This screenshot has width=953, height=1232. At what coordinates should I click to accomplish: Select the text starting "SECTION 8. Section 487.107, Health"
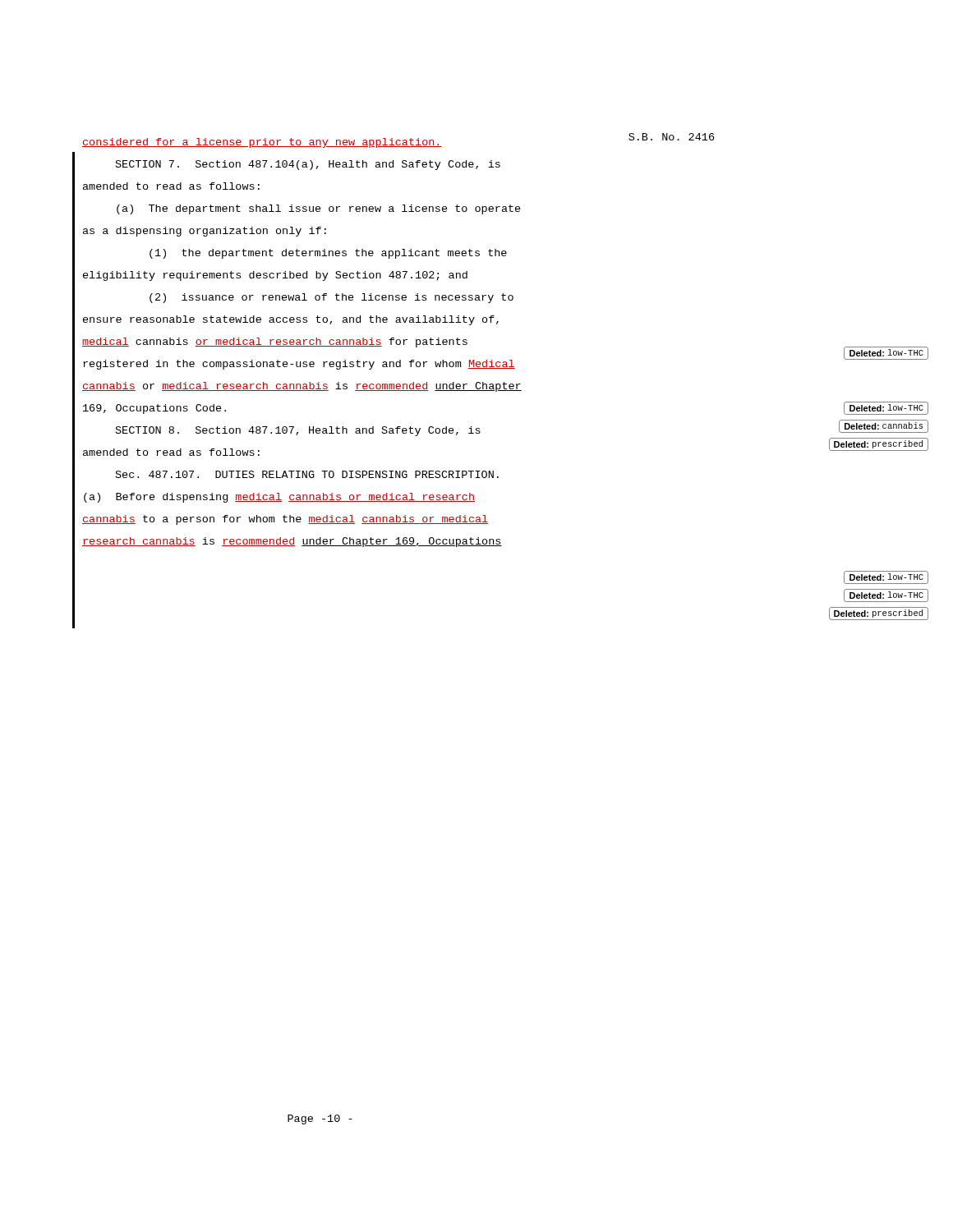[282, 442]
